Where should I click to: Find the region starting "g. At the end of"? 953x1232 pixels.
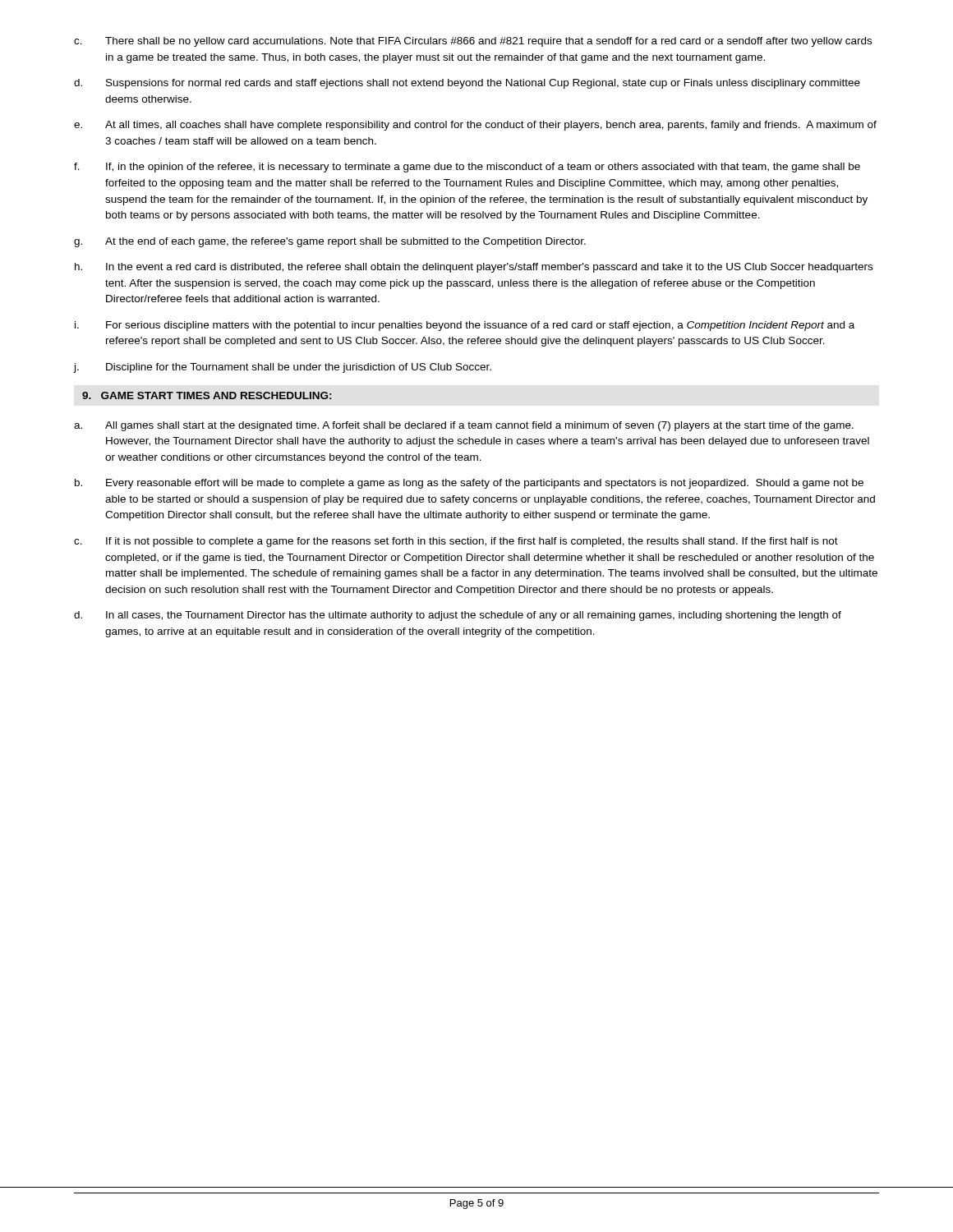coord(476,241)
